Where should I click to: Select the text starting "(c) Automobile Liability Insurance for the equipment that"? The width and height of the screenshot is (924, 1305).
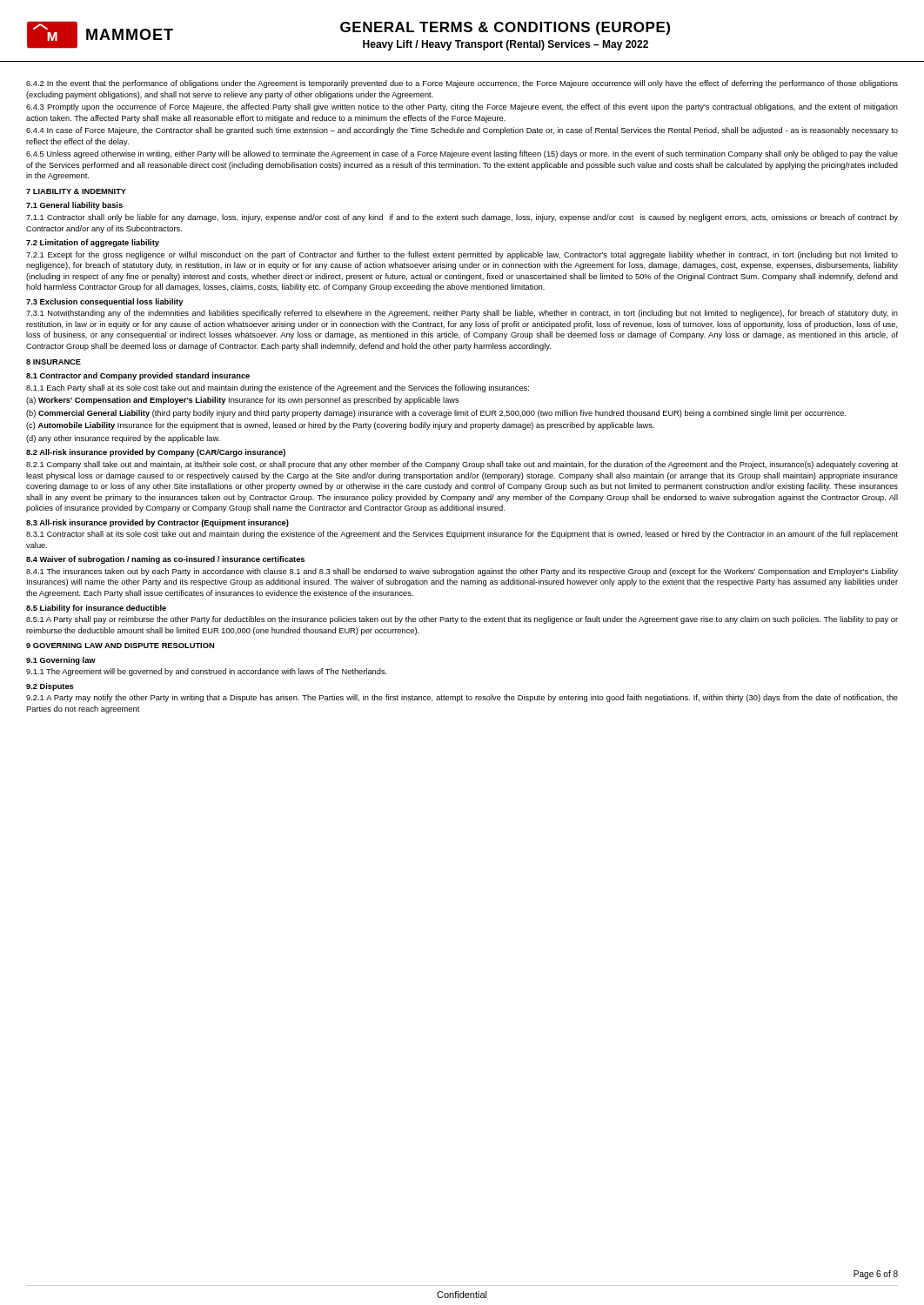tap(462, 426)
